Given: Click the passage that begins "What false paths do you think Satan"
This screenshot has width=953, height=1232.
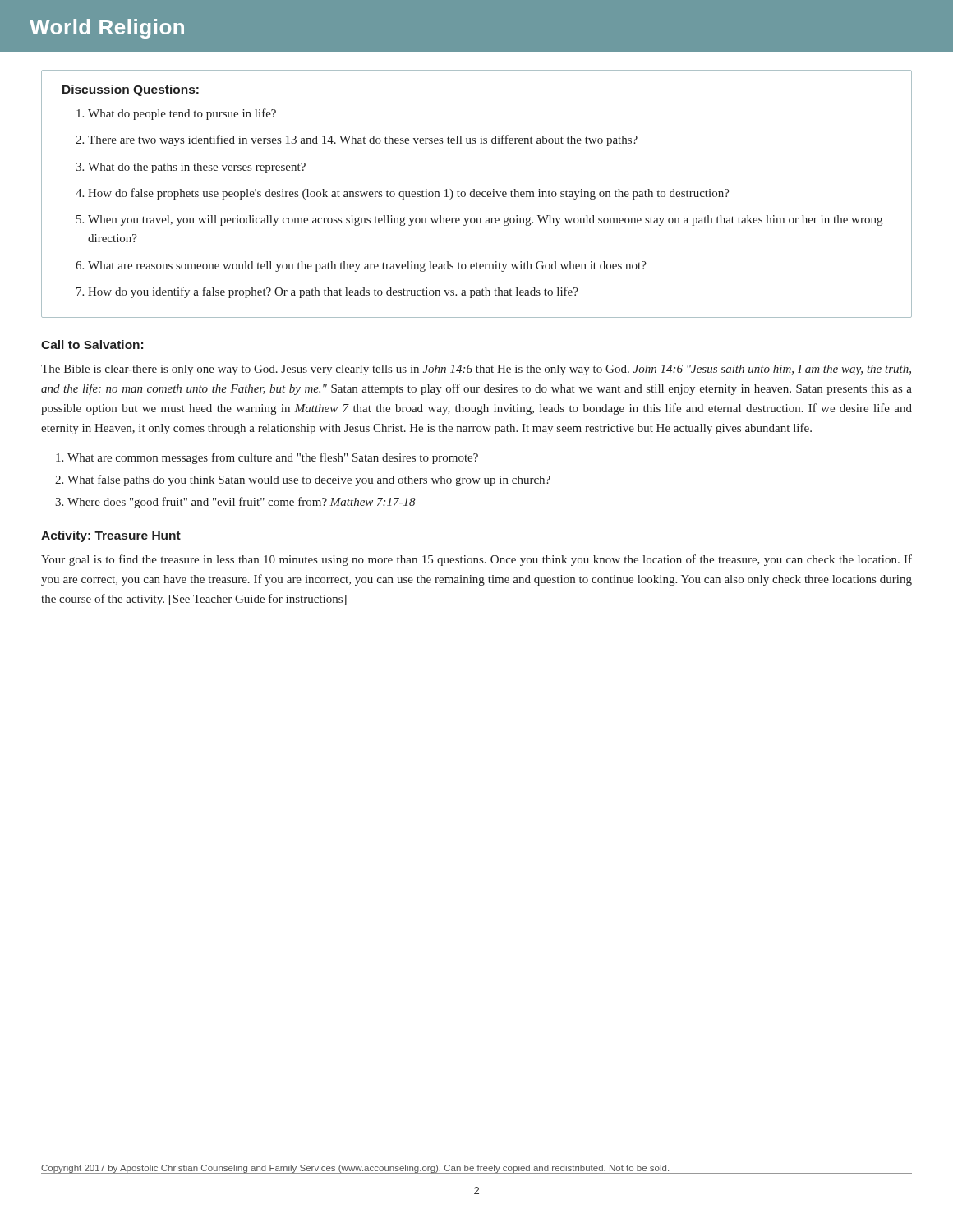Looking at the screenshot, I should click(x=309, y=480).
